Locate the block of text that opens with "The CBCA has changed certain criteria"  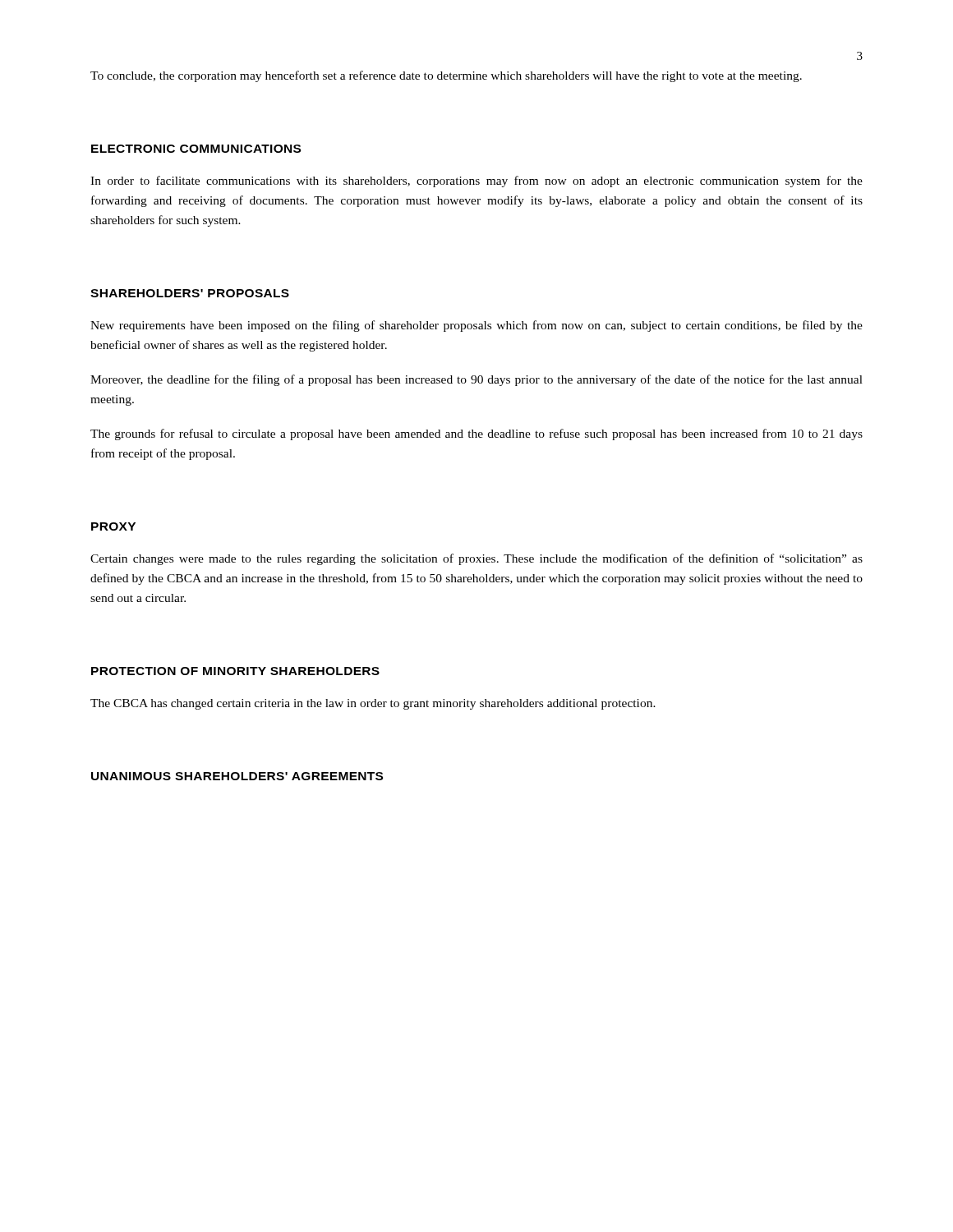tap(373, 703)
